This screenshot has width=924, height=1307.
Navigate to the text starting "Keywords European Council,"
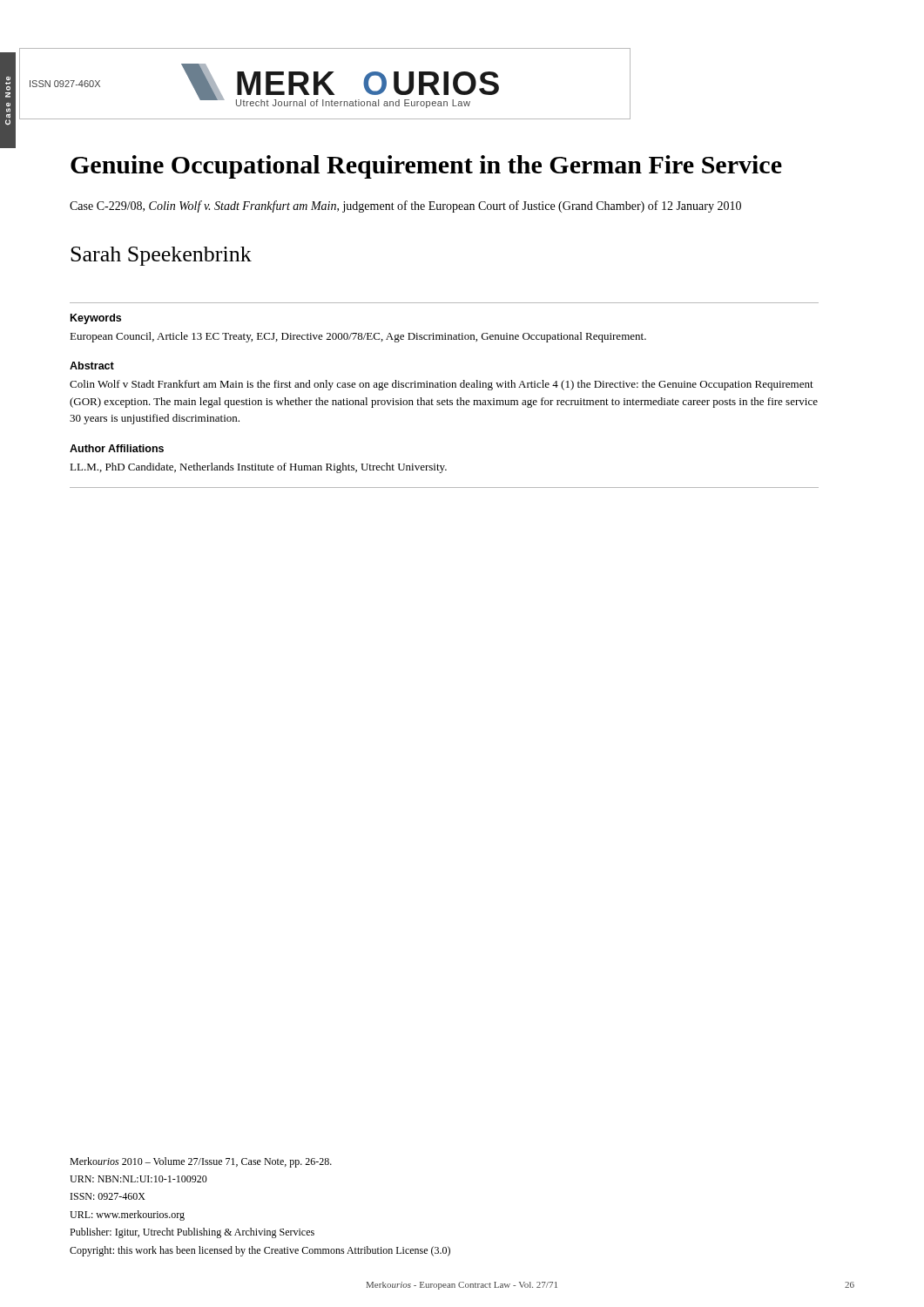coord(444,323)
